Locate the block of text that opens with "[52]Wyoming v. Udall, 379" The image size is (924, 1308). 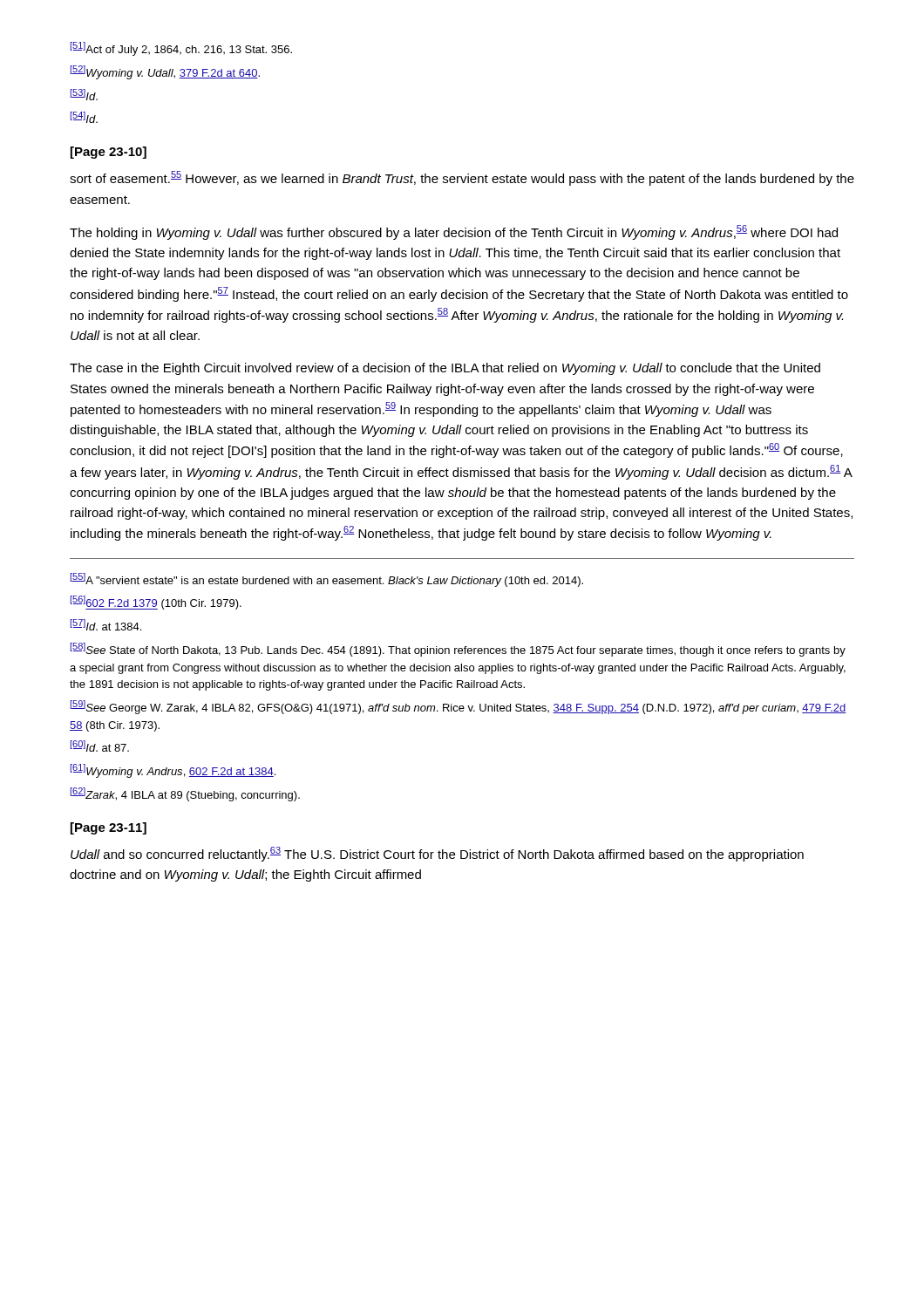click(165, 72)
